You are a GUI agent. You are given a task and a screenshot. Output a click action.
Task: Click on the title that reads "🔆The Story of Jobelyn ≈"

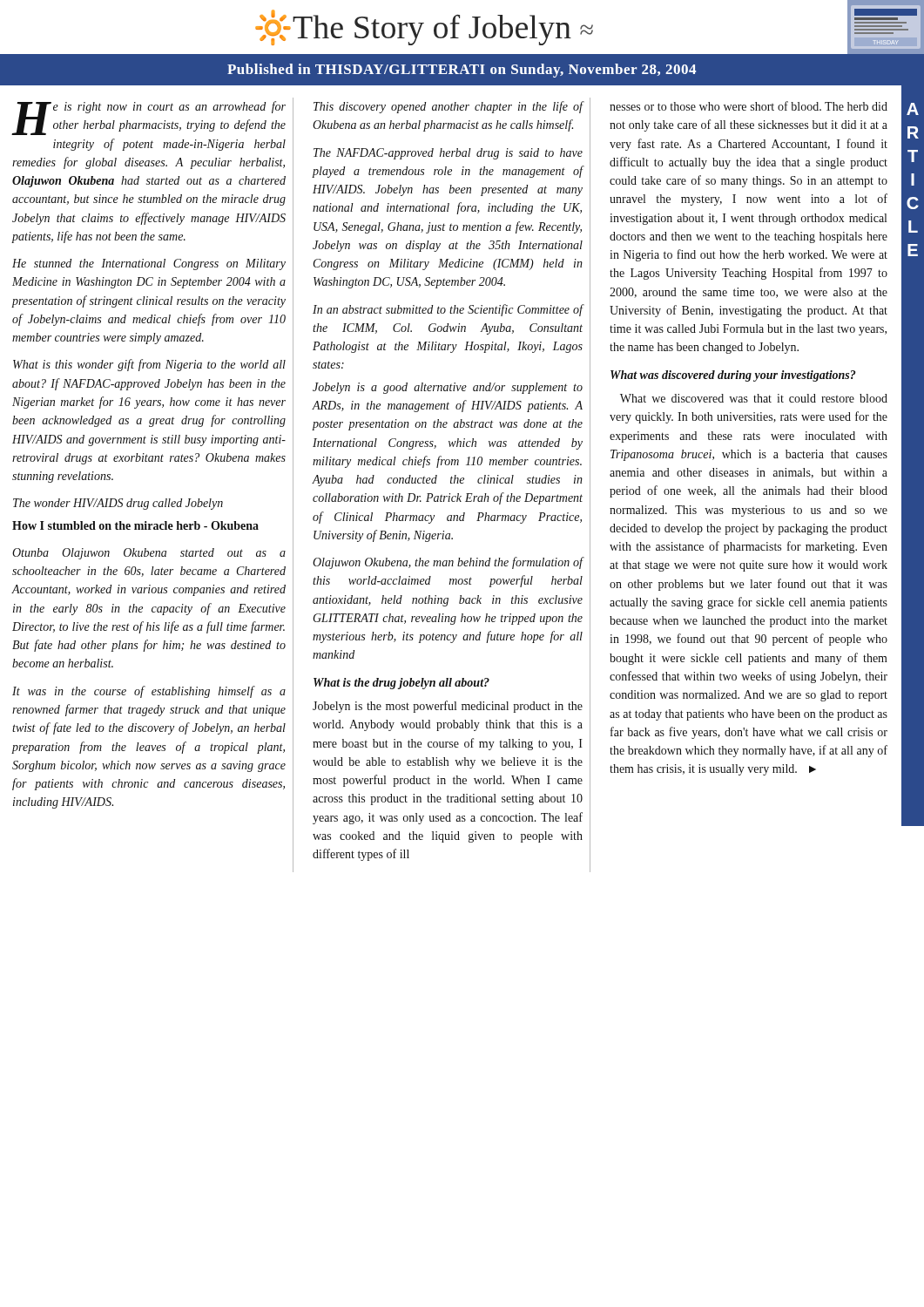[x=424, y=27]
